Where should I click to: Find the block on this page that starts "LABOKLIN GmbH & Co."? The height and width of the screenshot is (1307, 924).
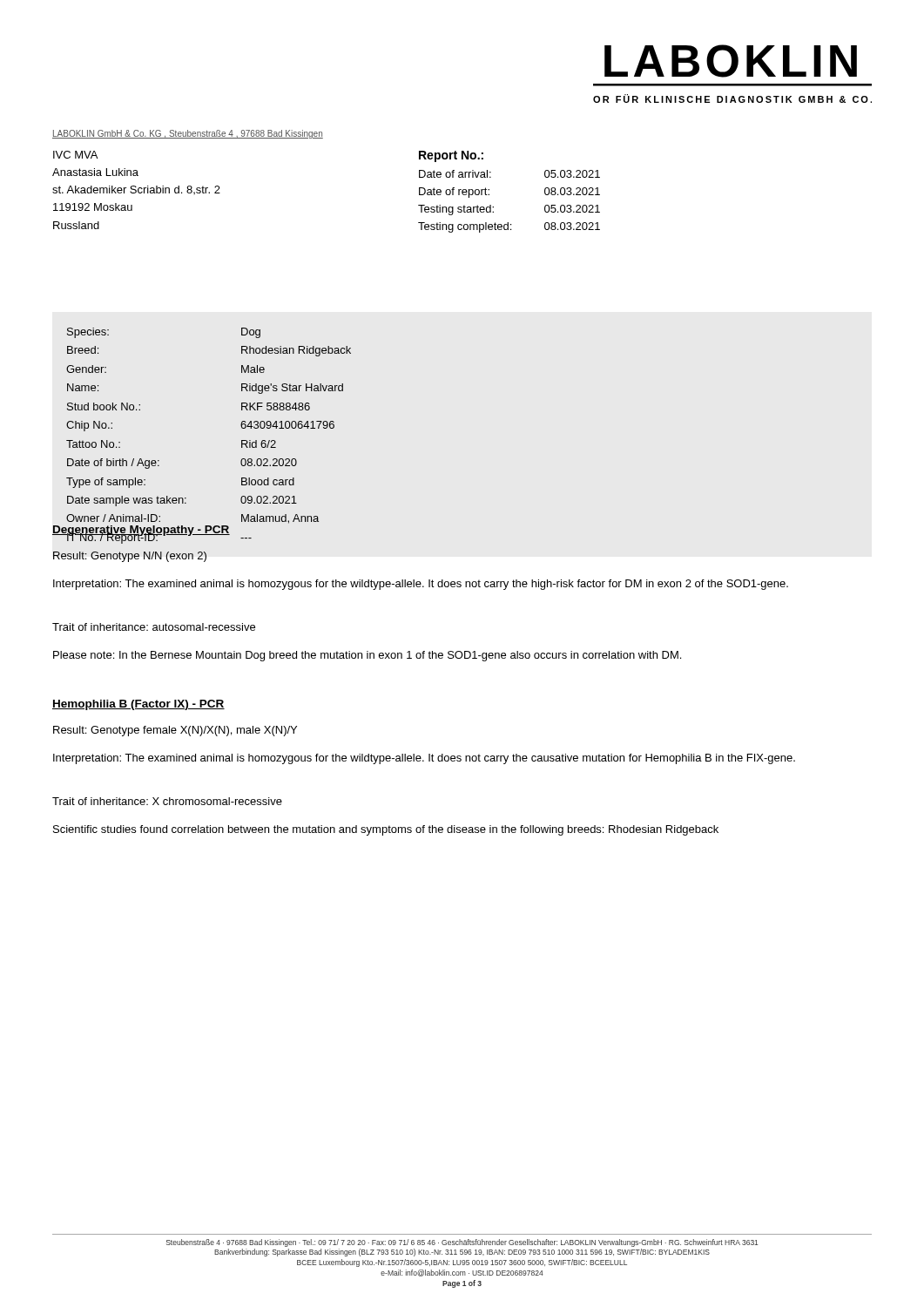coord(188,134)
